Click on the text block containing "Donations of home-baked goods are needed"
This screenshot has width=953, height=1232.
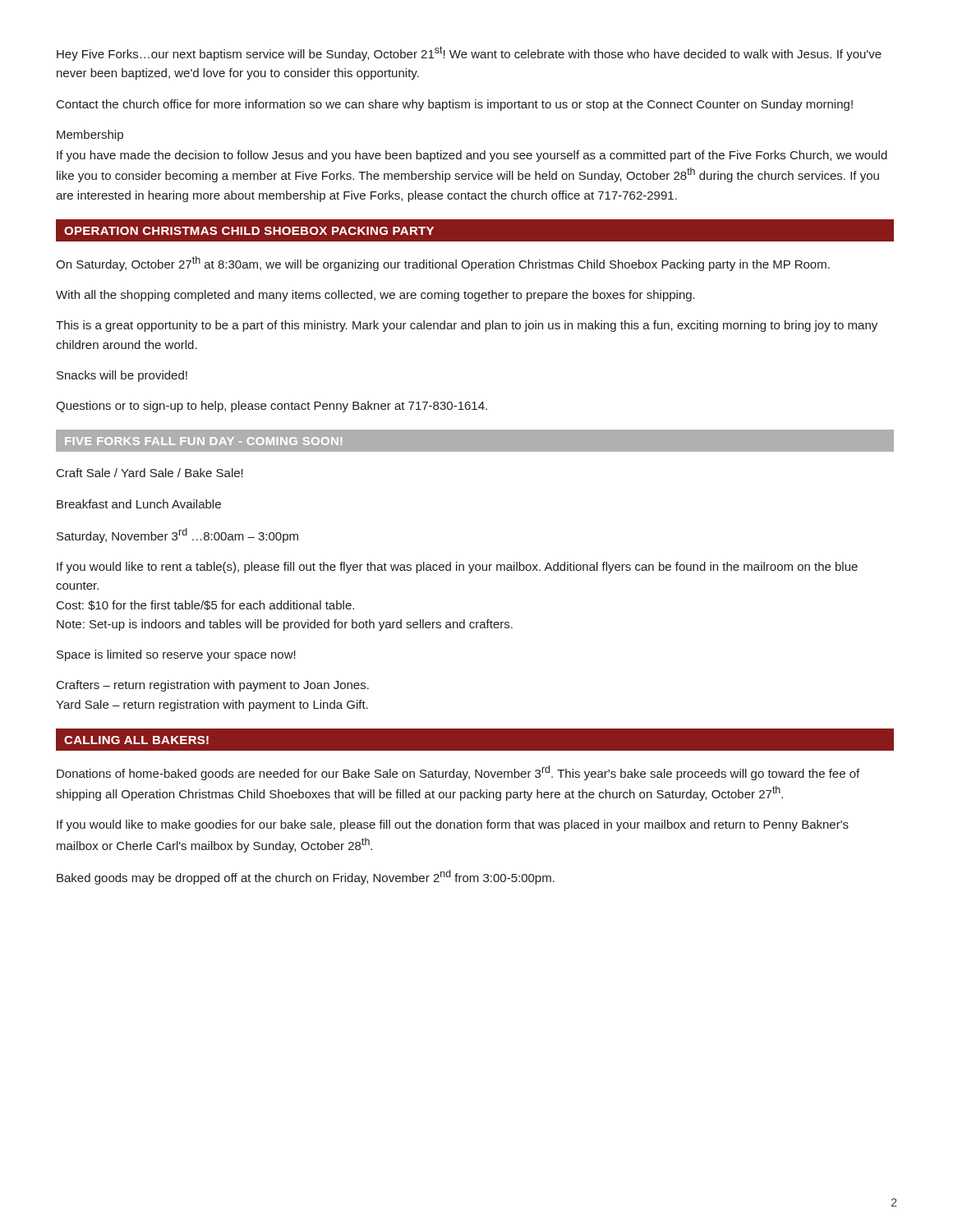point(458,782)
